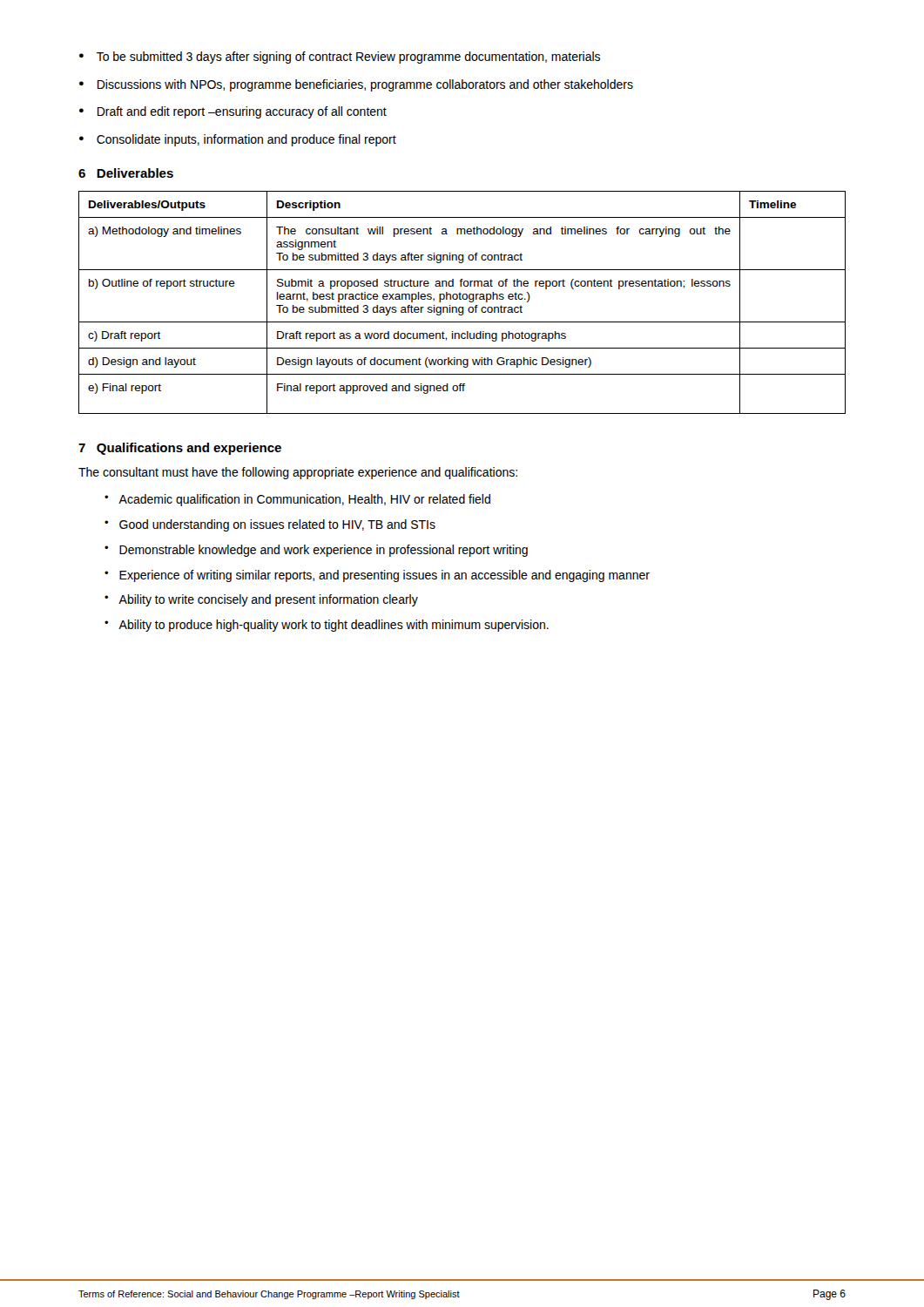Locate the block of text that opens with "Demonstrable knowledge and"
This screenshot has width=924, height=1307.
[x=475, y=550]
